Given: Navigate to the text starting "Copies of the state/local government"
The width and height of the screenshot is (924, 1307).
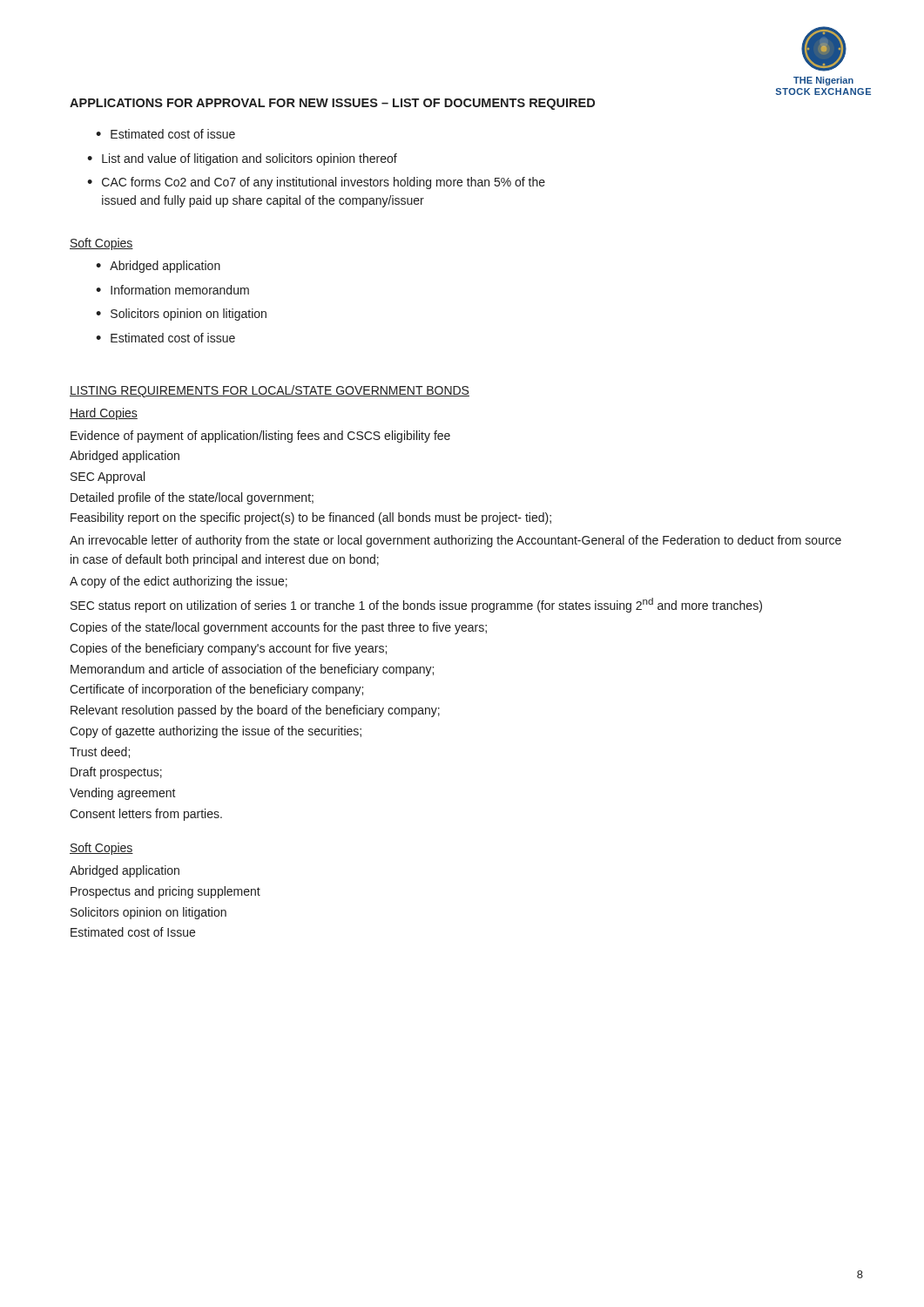Looking at the screenshot, I should tap(279, 628).
